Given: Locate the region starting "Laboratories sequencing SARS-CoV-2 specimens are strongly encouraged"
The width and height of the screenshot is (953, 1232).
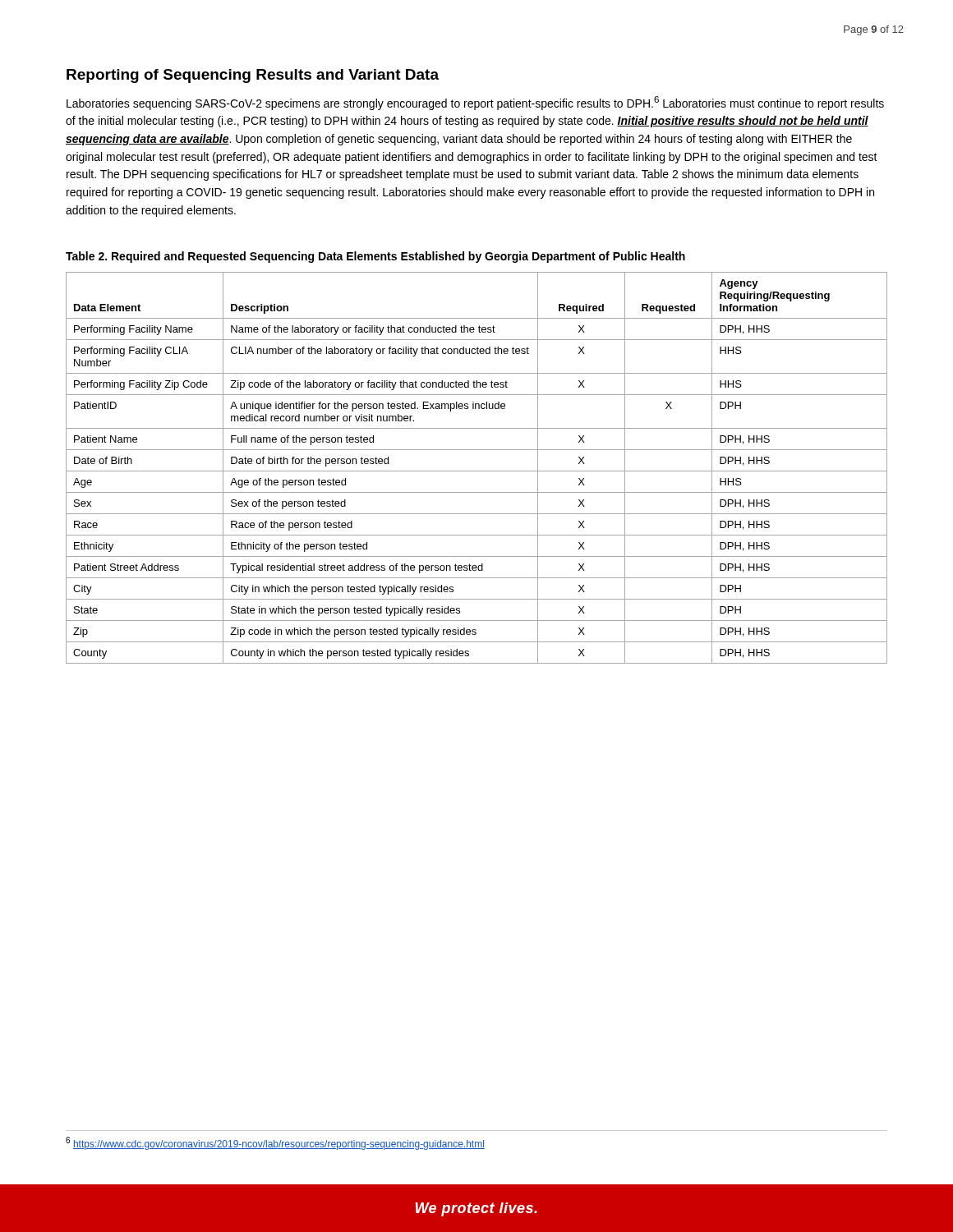Looking at the screenshot, I should click(475, 155).
